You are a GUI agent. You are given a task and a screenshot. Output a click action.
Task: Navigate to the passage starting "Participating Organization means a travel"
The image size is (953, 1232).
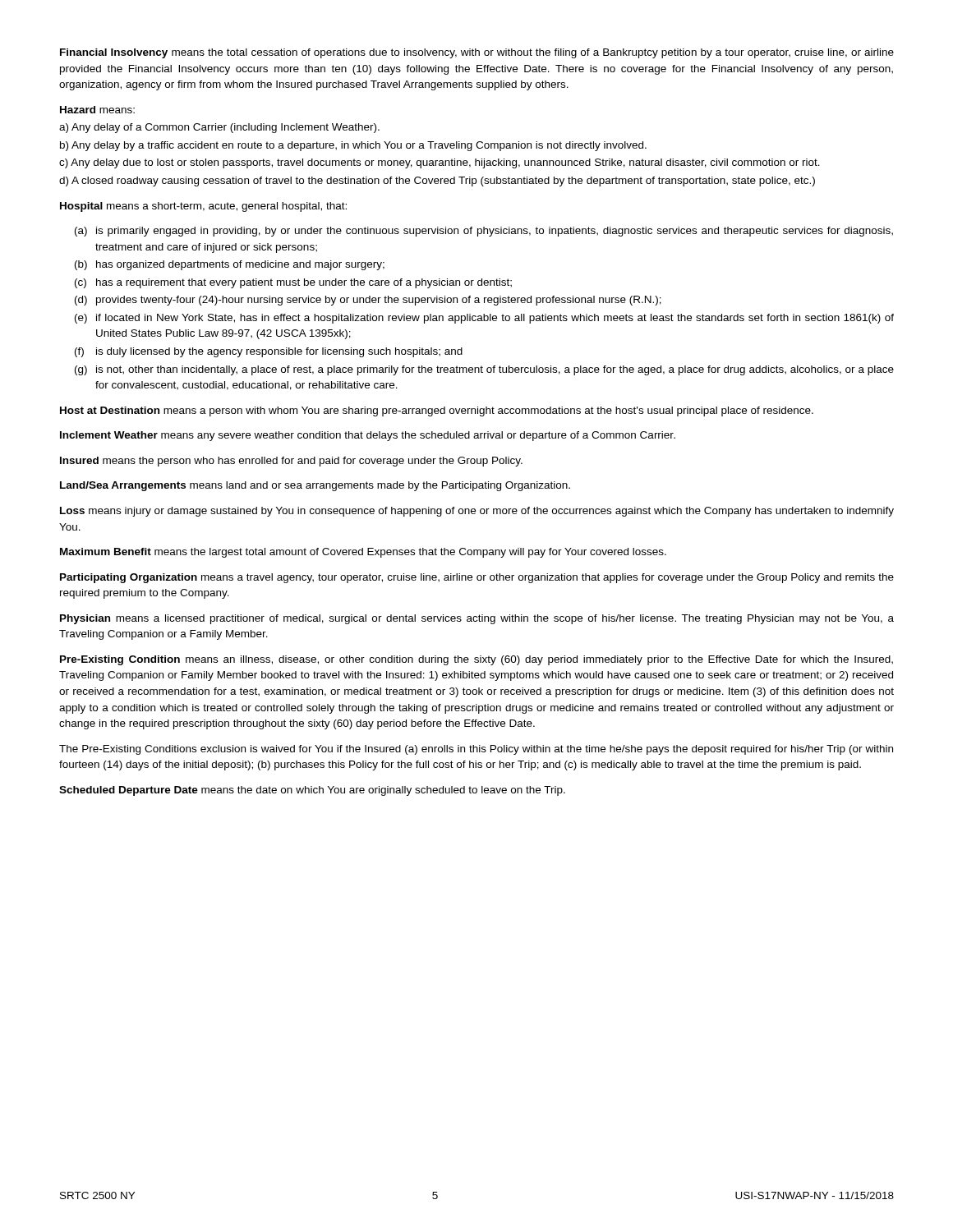coord(476,585)
